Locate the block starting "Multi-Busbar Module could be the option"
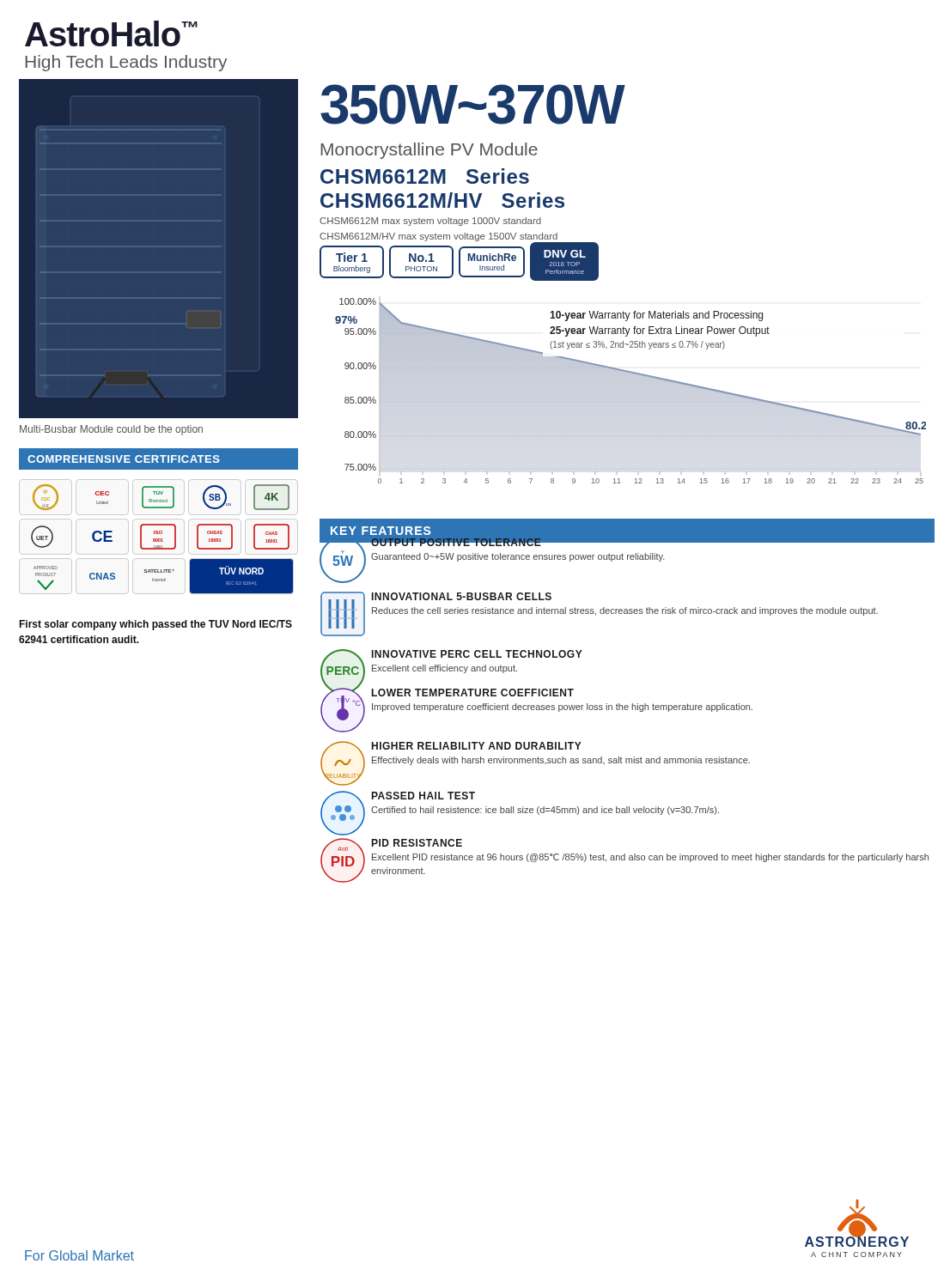This screenshot has width=950, height=1288. coord(111,429)
